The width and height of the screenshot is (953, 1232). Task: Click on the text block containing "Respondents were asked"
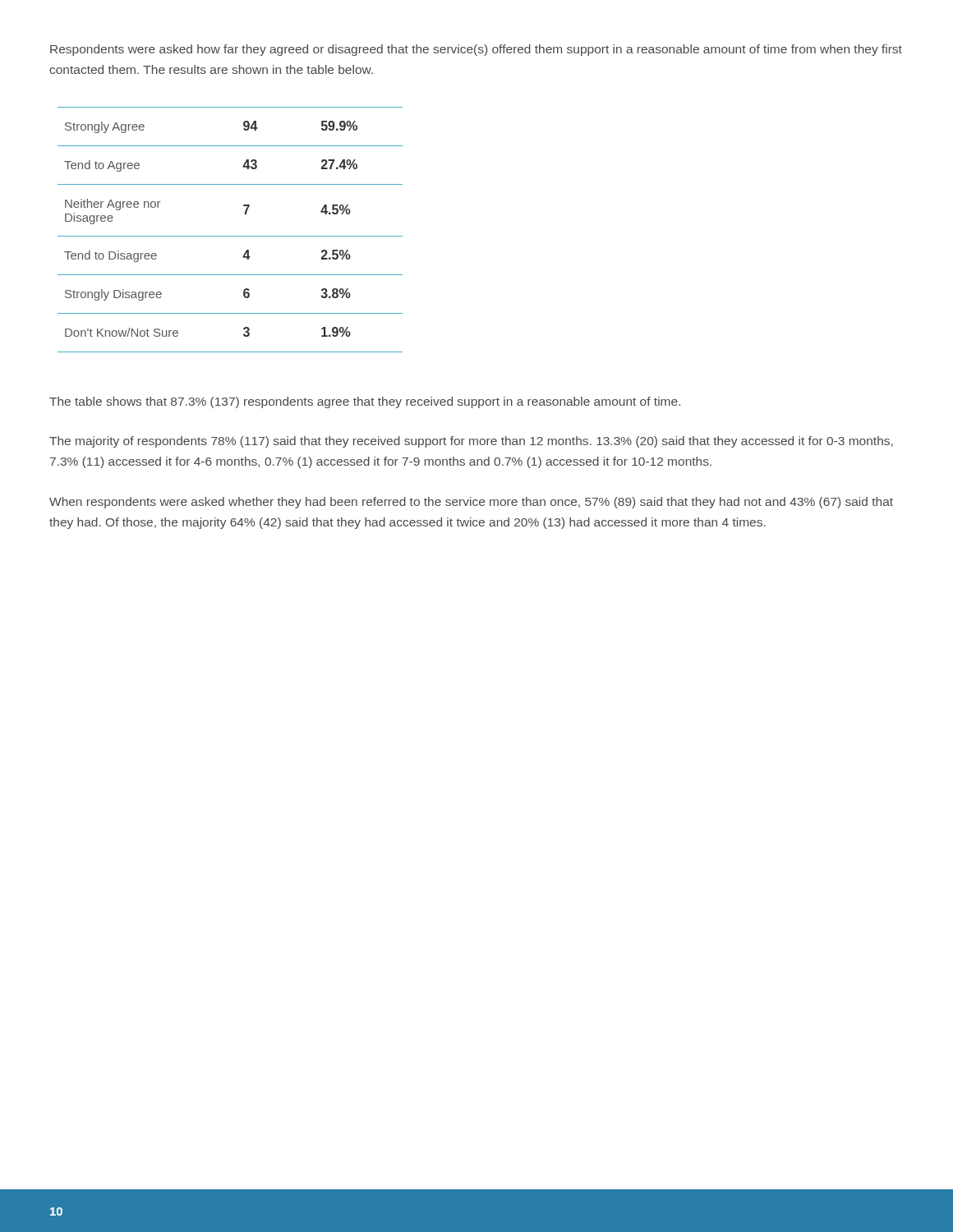click(x=476, y=59)
